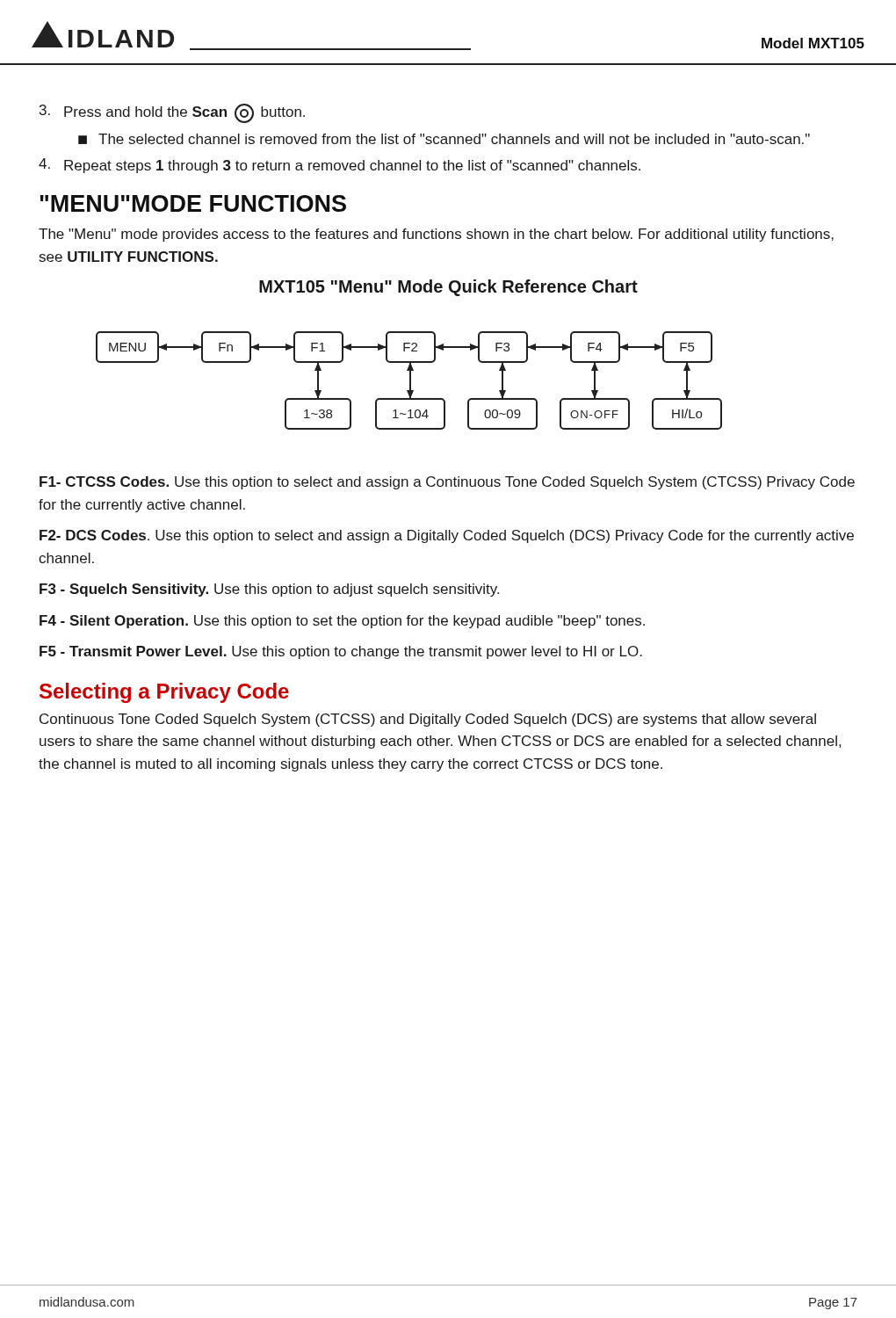Viewport: 896px width, 1318px height.
Task: Point to the element starting "F3 - Squelch Sensitivity. Use"
Action: point(270,589)
